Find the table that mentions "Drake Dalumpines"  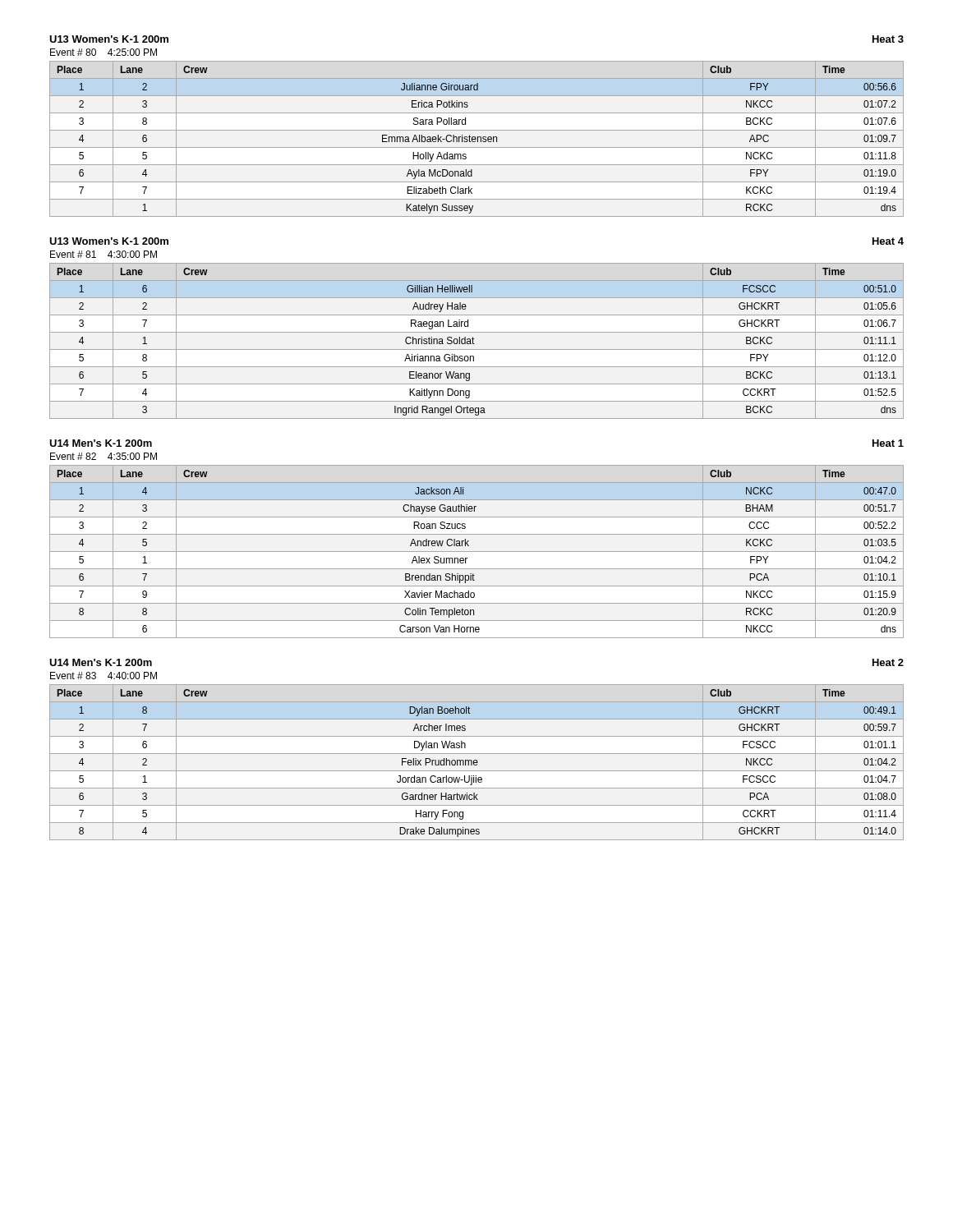(476, 762)
